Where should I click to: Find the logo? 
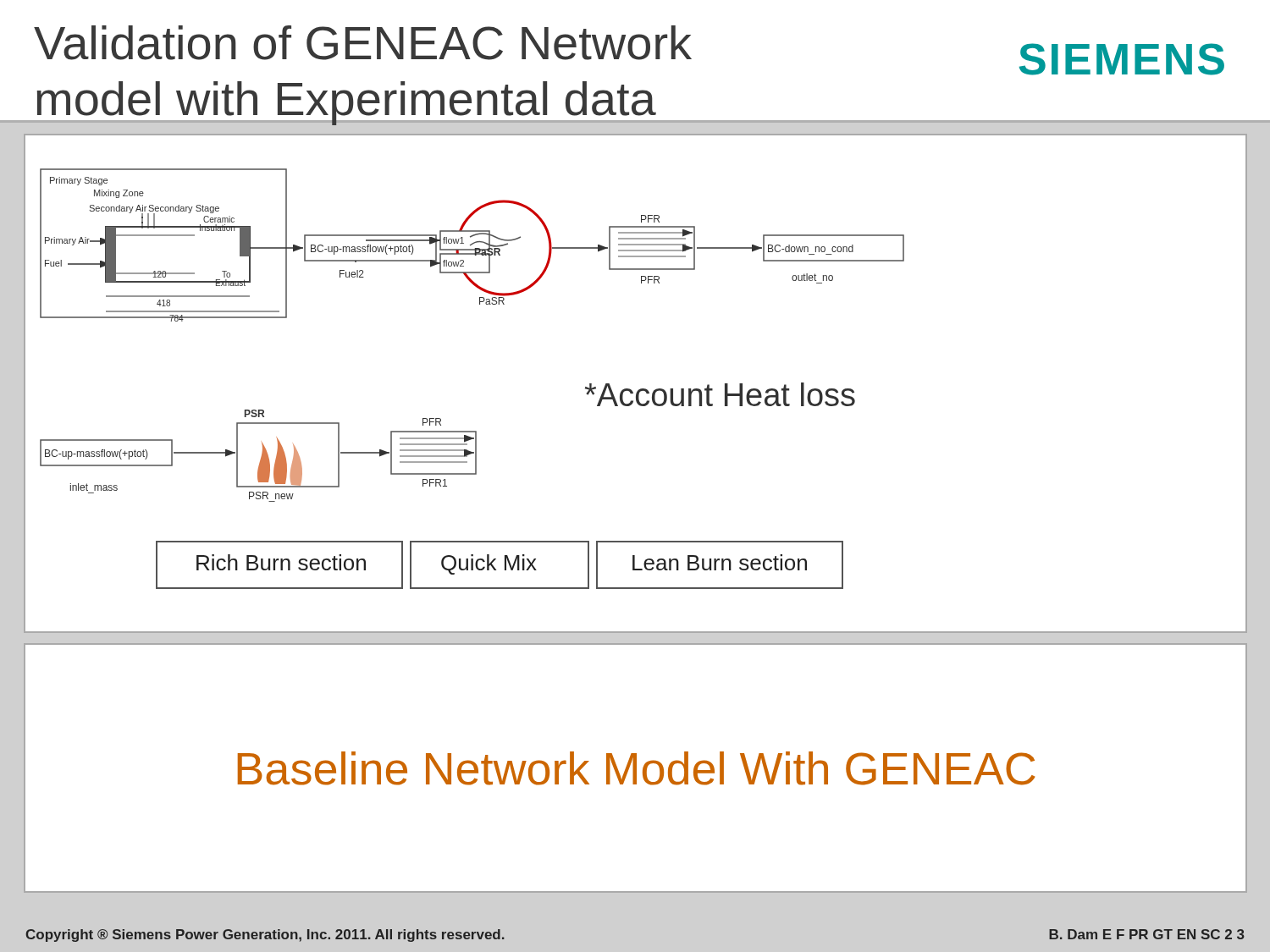[x=1143, y=59]
